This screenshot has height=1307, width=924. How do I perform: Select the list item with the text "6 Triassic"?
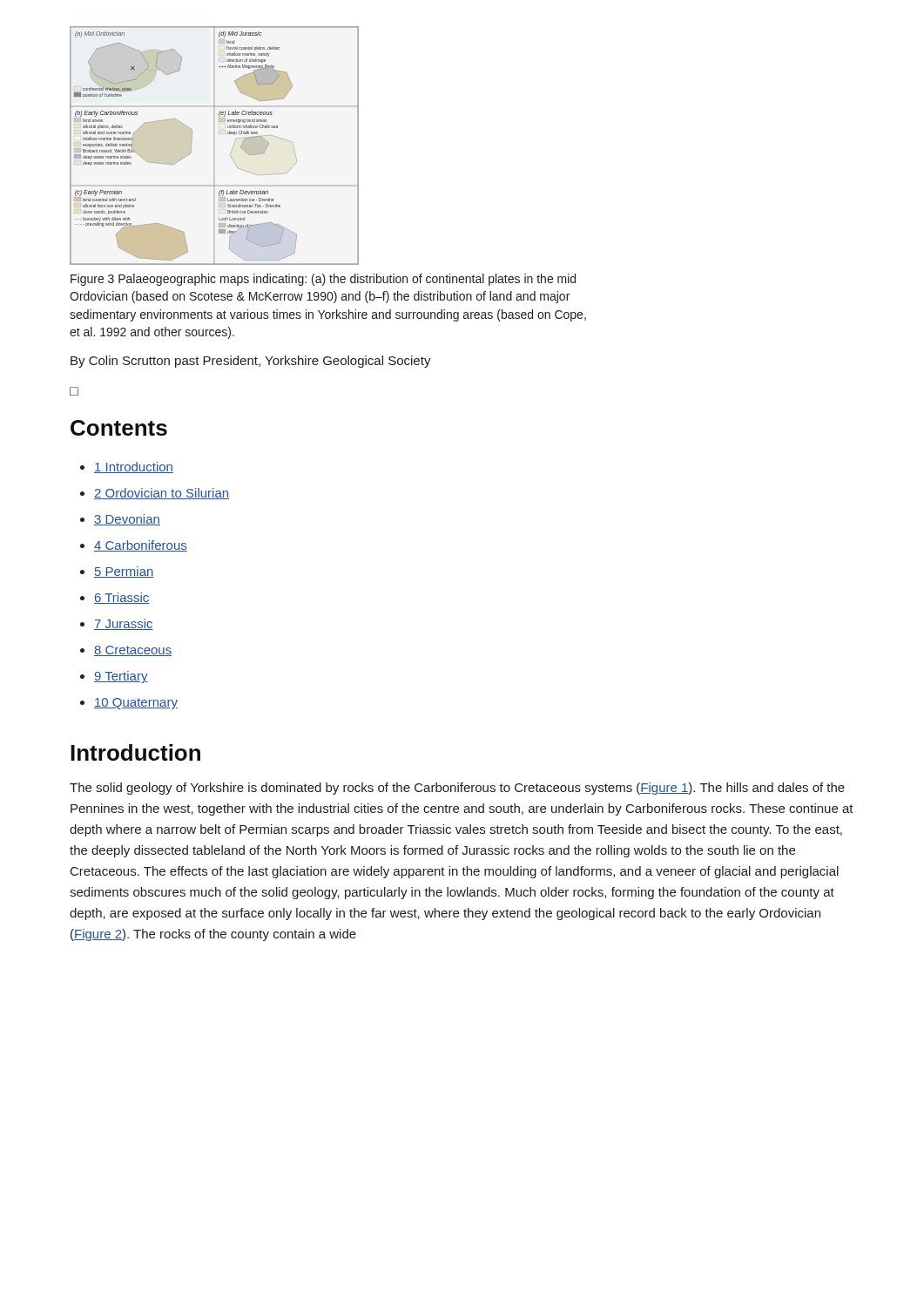[122, 597]
